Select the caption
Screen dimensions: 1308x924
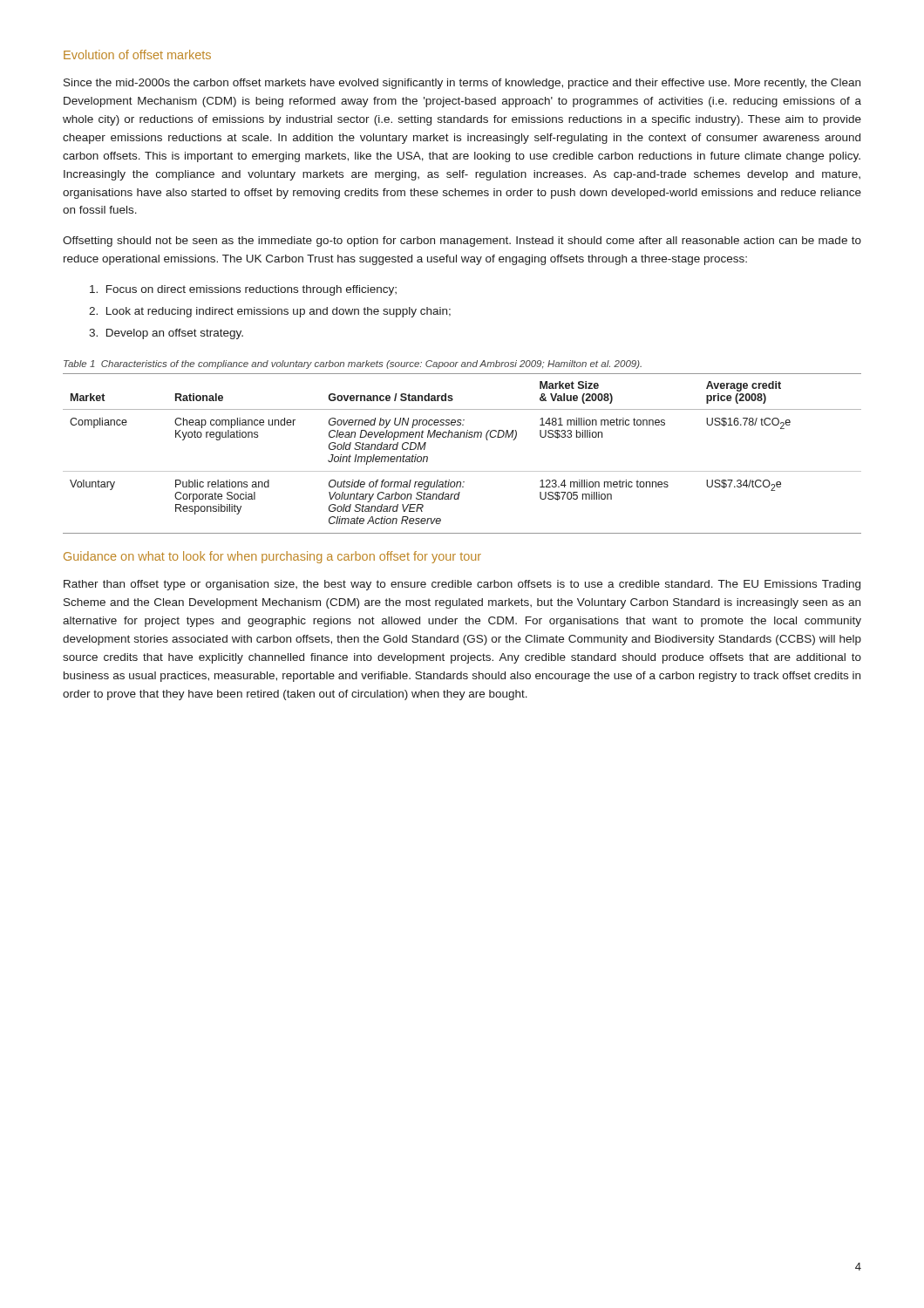353,364
